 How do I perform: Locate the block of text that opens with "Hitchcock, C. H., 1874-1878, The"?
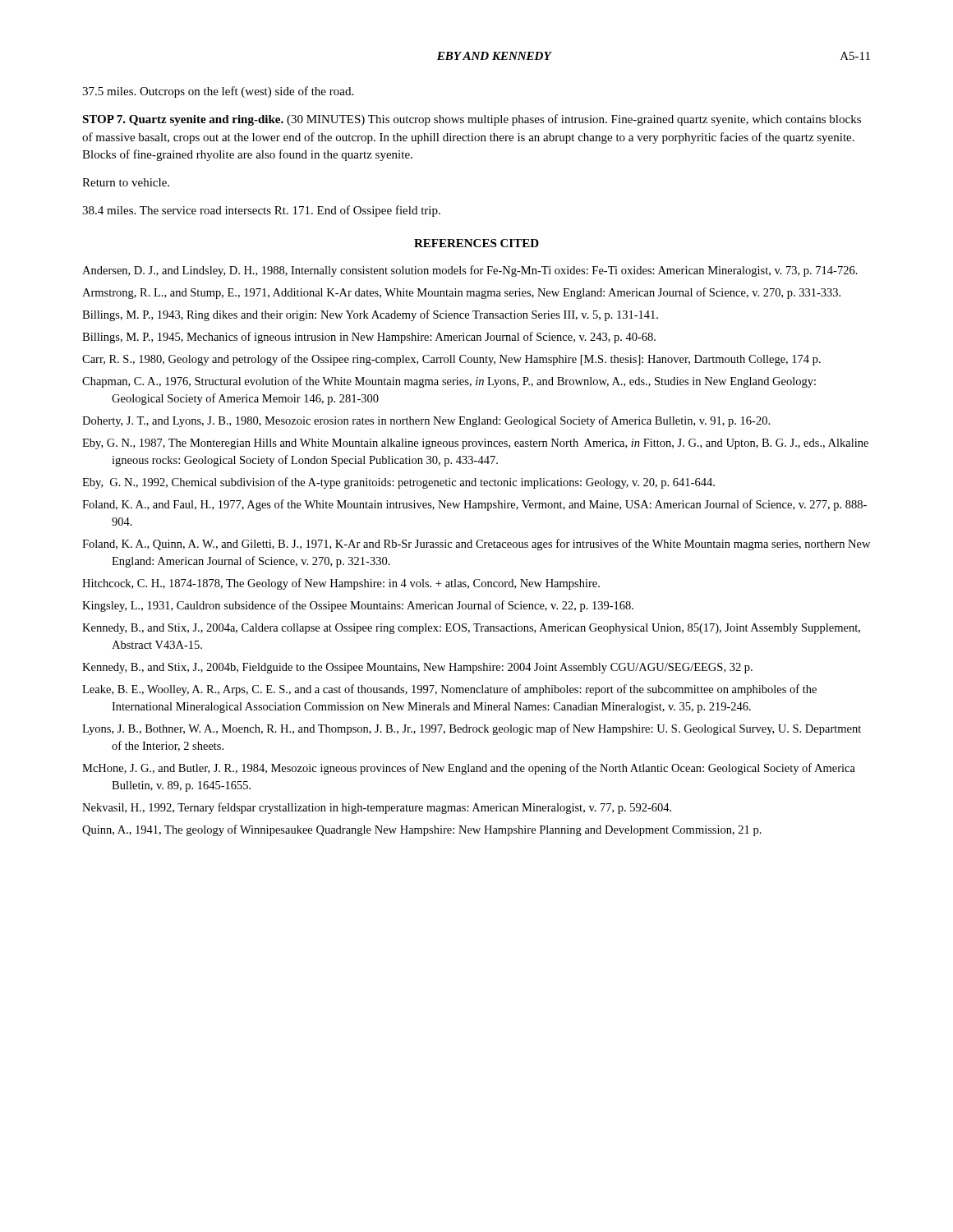pyautogui.click(x=341, y=583)
